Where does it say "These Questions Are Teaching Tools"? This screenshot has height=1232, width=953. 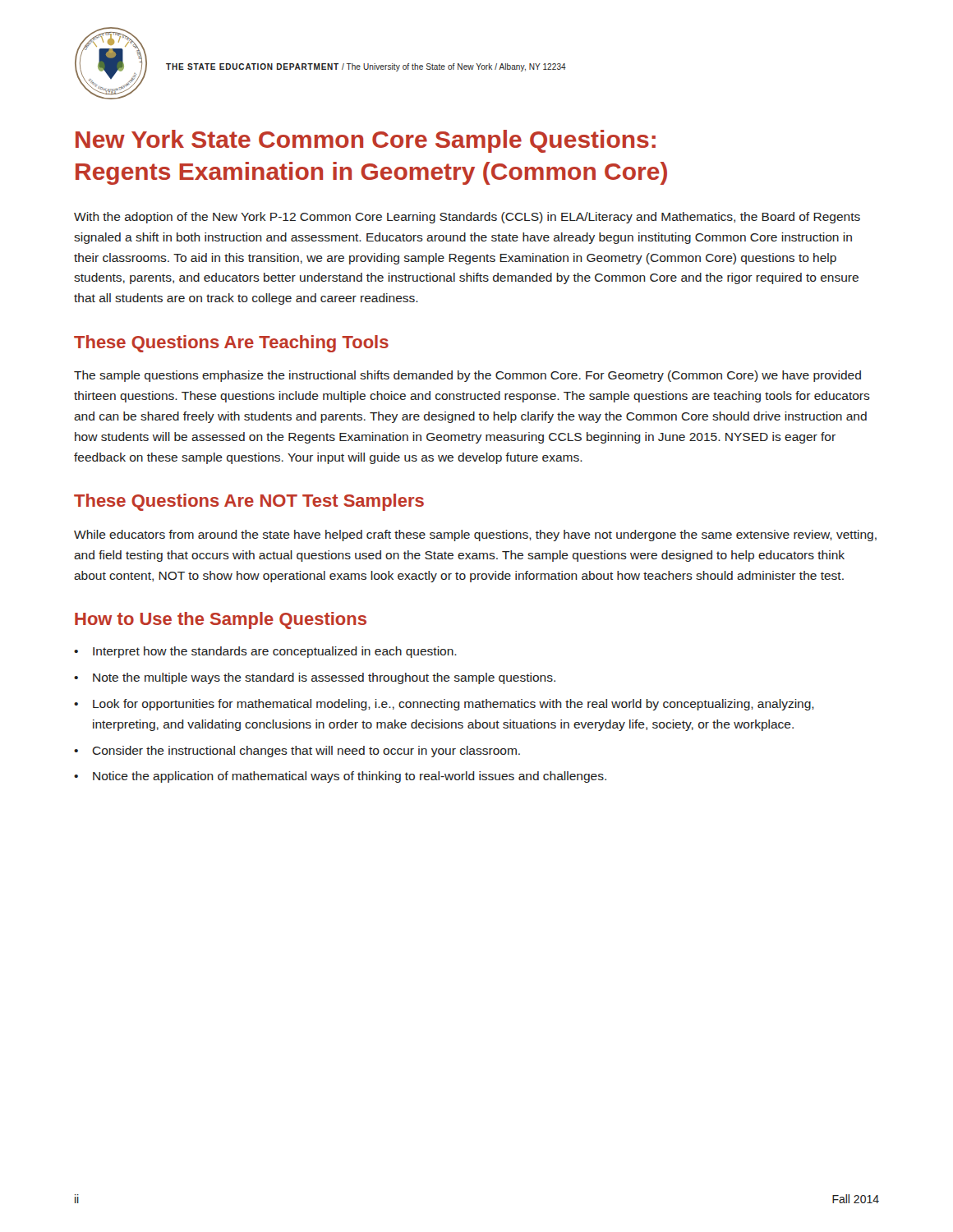click(x=231, y=344)
